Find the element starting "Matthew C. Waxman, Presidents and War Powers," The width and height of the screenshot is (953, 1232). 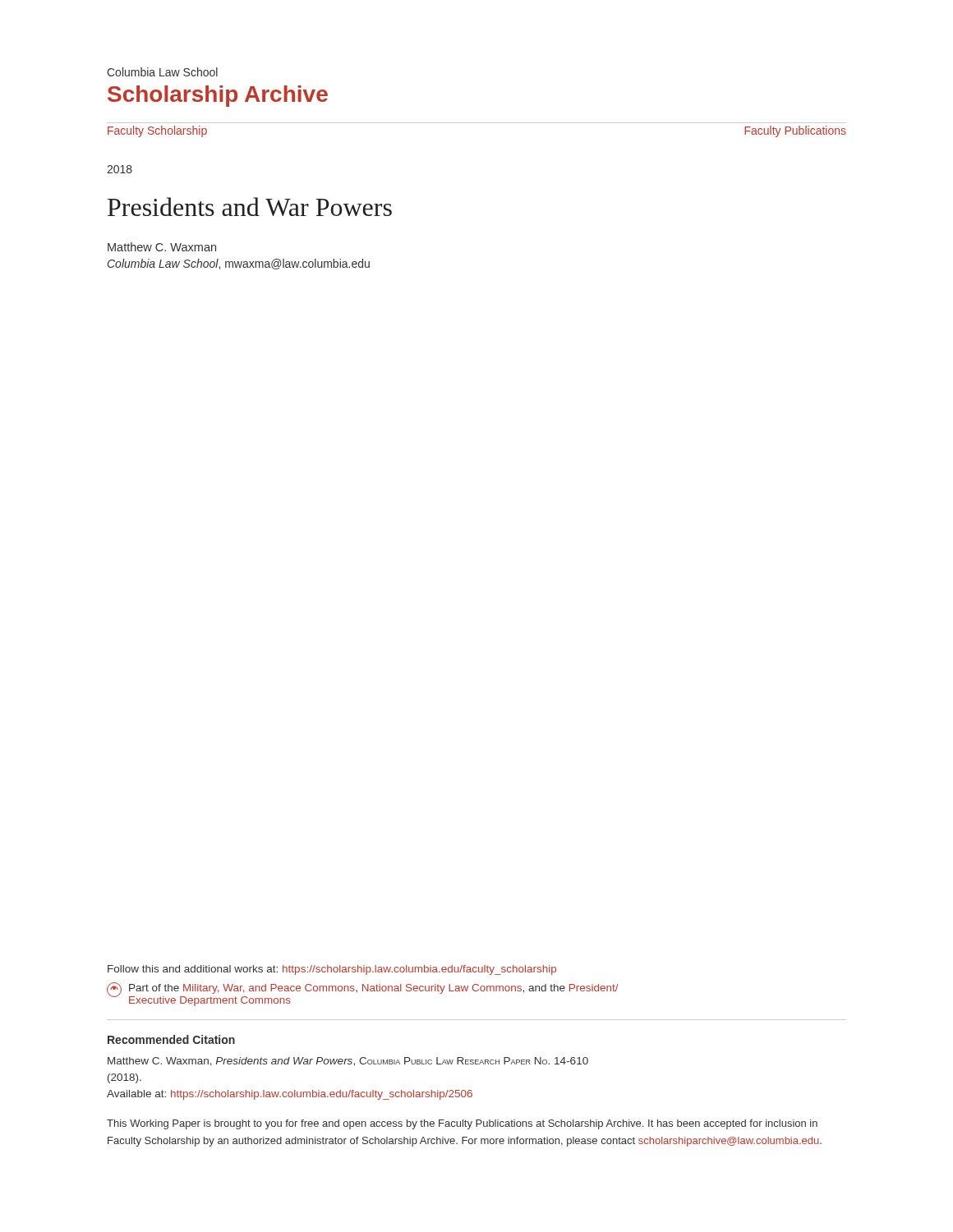pos(348,1062)
